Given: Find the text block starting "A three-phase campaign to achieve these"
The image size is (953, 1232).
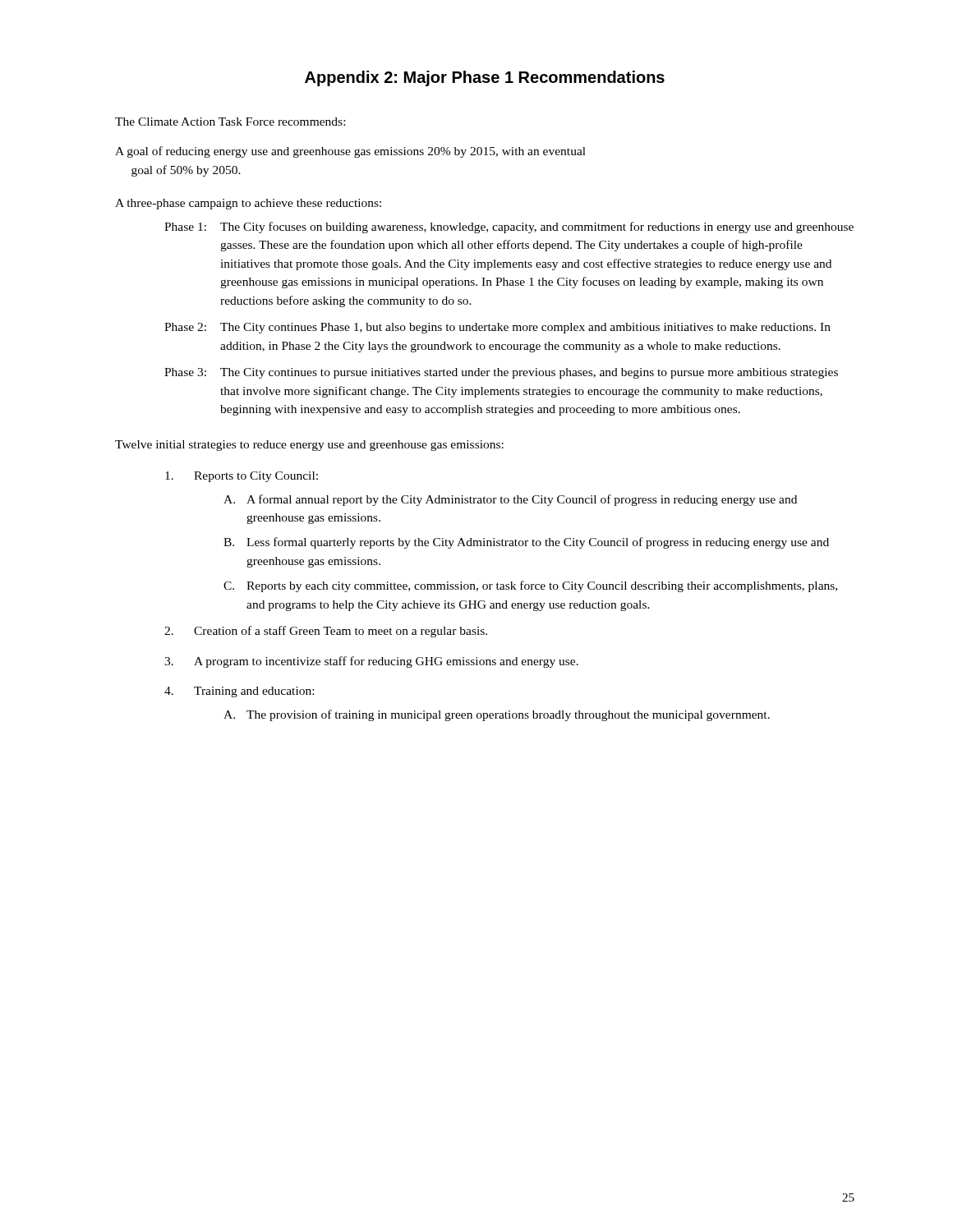Looking at the screenshot, I should [x=249, y=203].
